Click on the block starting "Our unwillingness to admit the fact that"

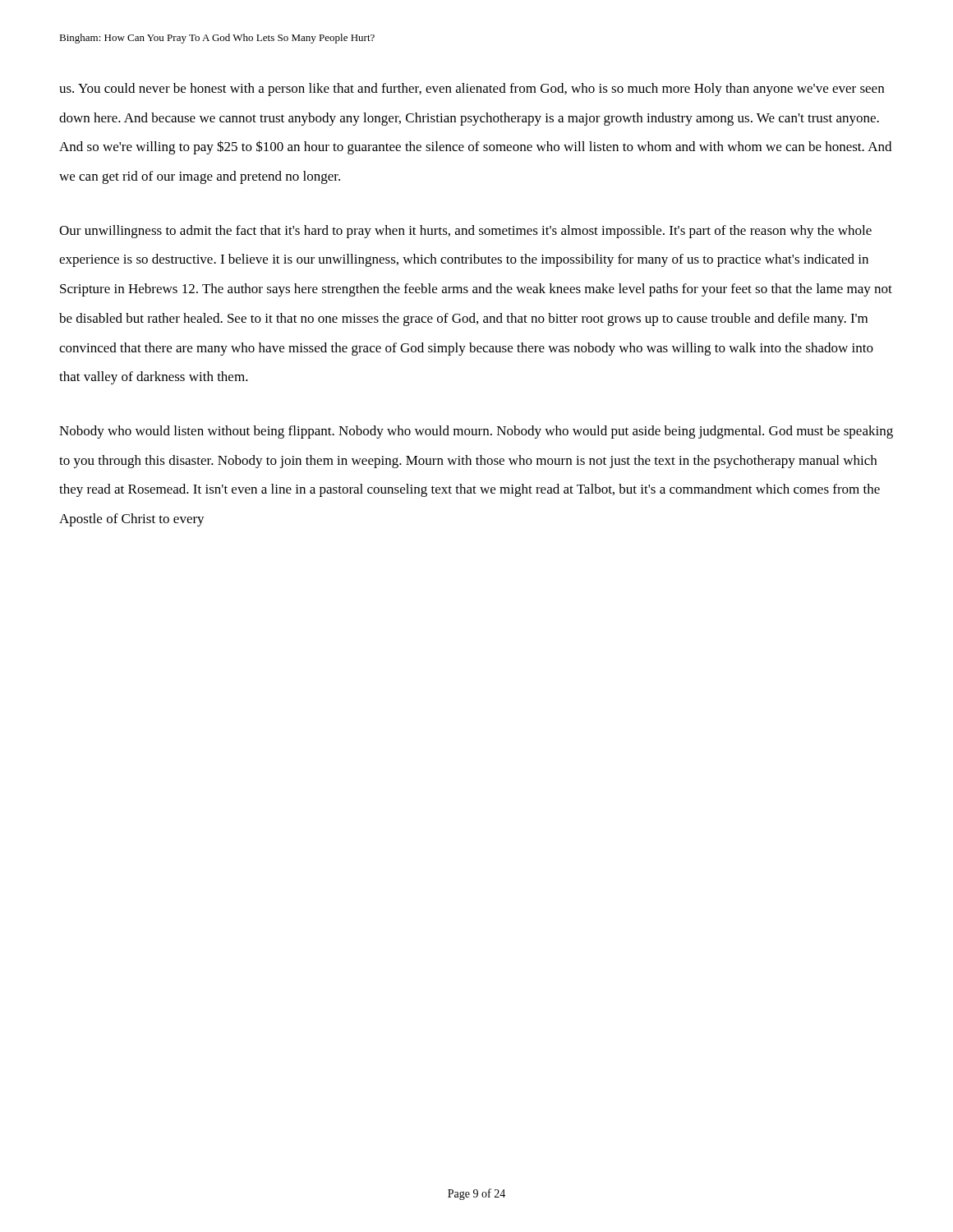point(476,303)
